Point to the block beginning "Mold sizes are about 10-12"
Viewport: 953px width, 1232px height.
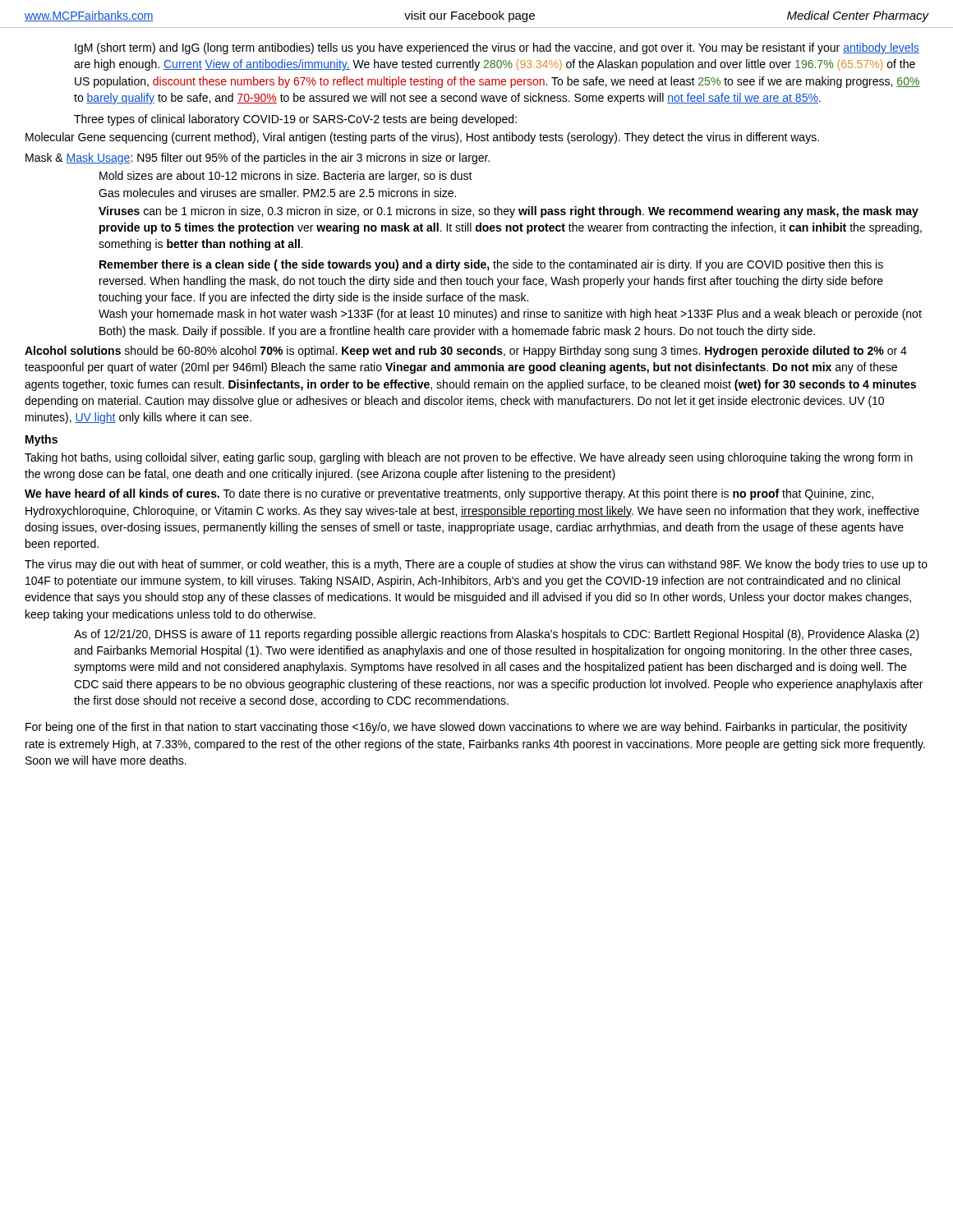point(285,176)
